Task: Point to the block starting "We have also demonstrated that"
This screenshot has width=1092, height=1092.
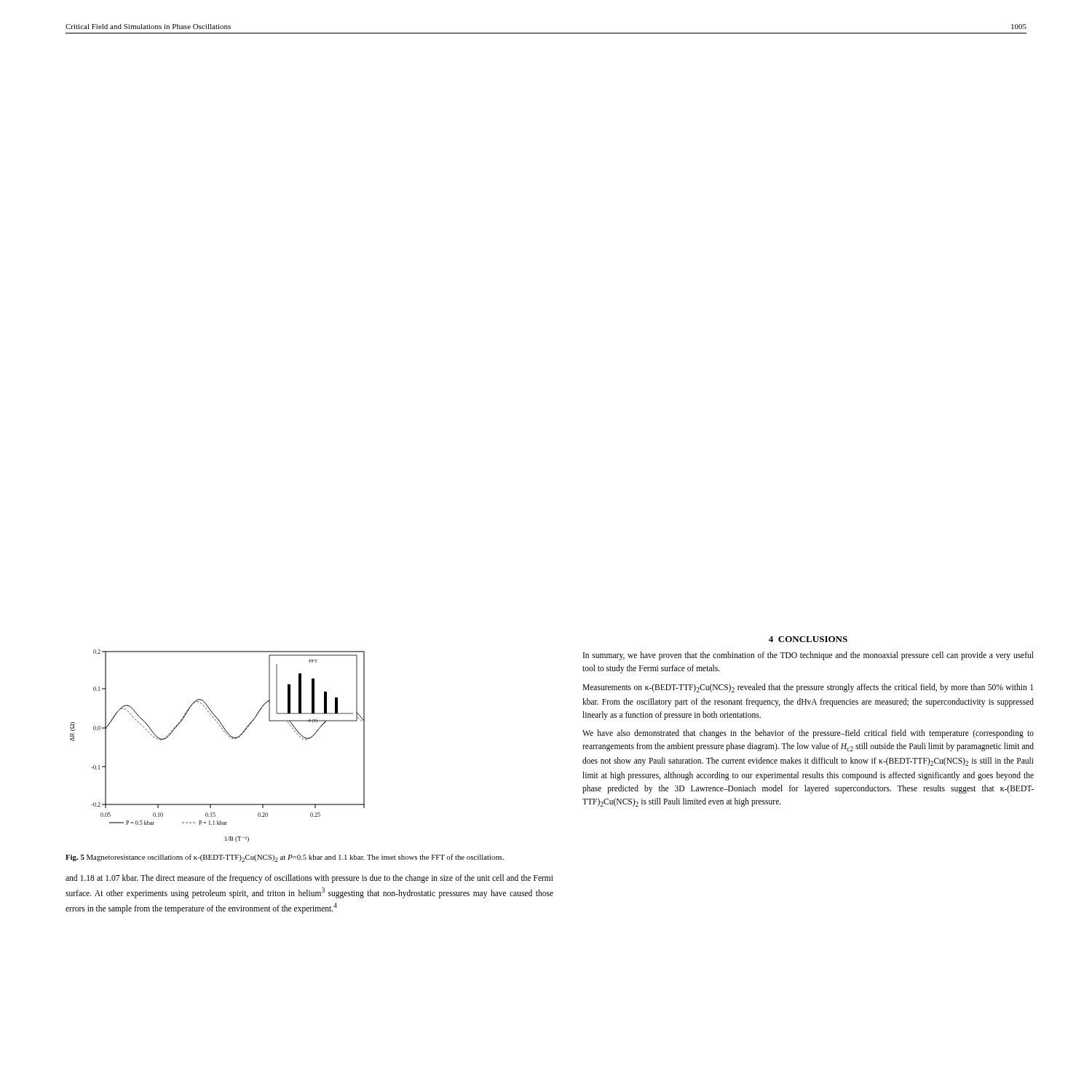Action: click(808, 769)
